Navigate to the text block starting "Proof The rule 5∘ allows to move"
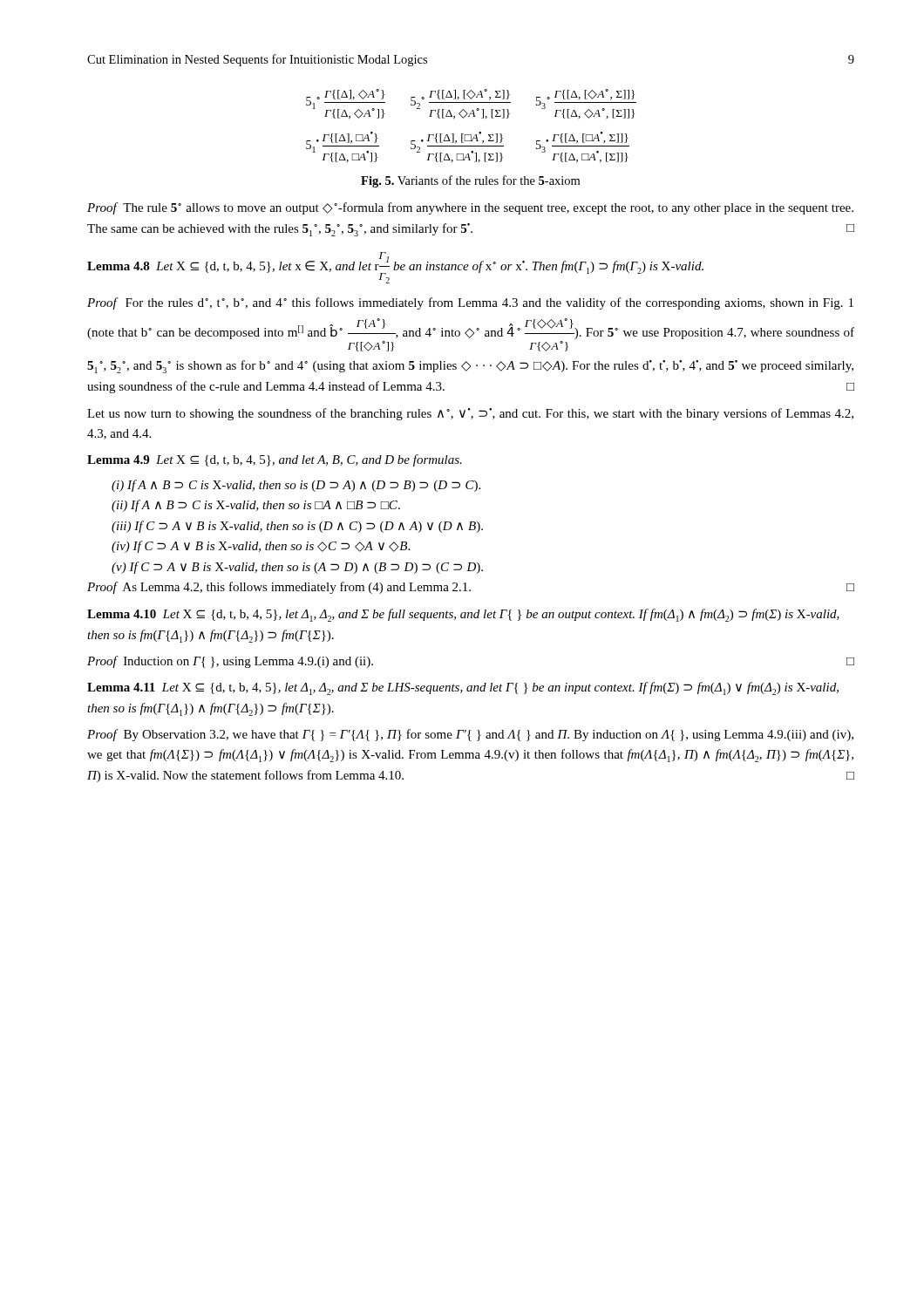Viewport: 924px width, 1308px height. 471,218
